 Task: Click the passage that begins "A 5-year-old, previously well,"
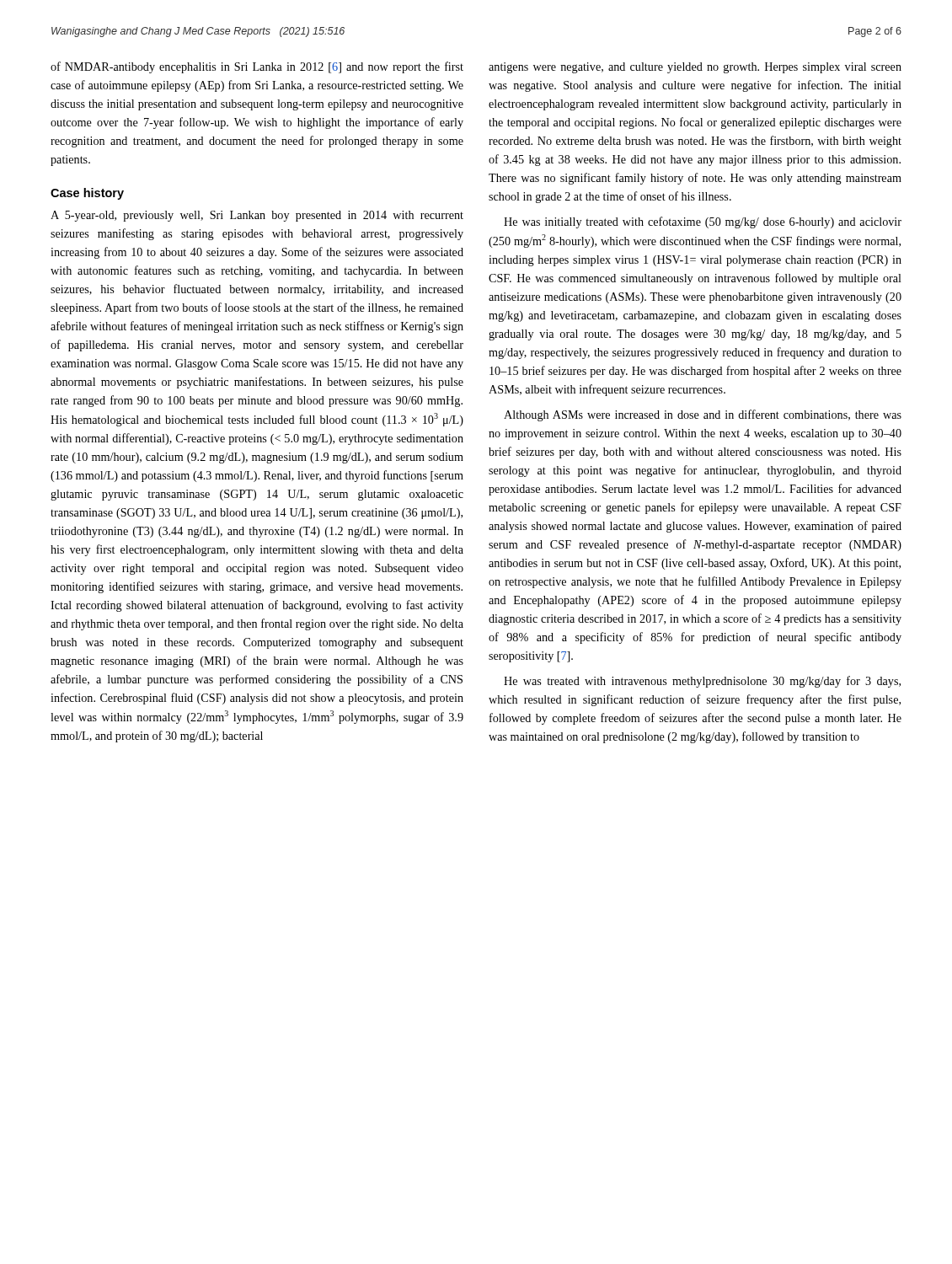[x=257, y=475]
